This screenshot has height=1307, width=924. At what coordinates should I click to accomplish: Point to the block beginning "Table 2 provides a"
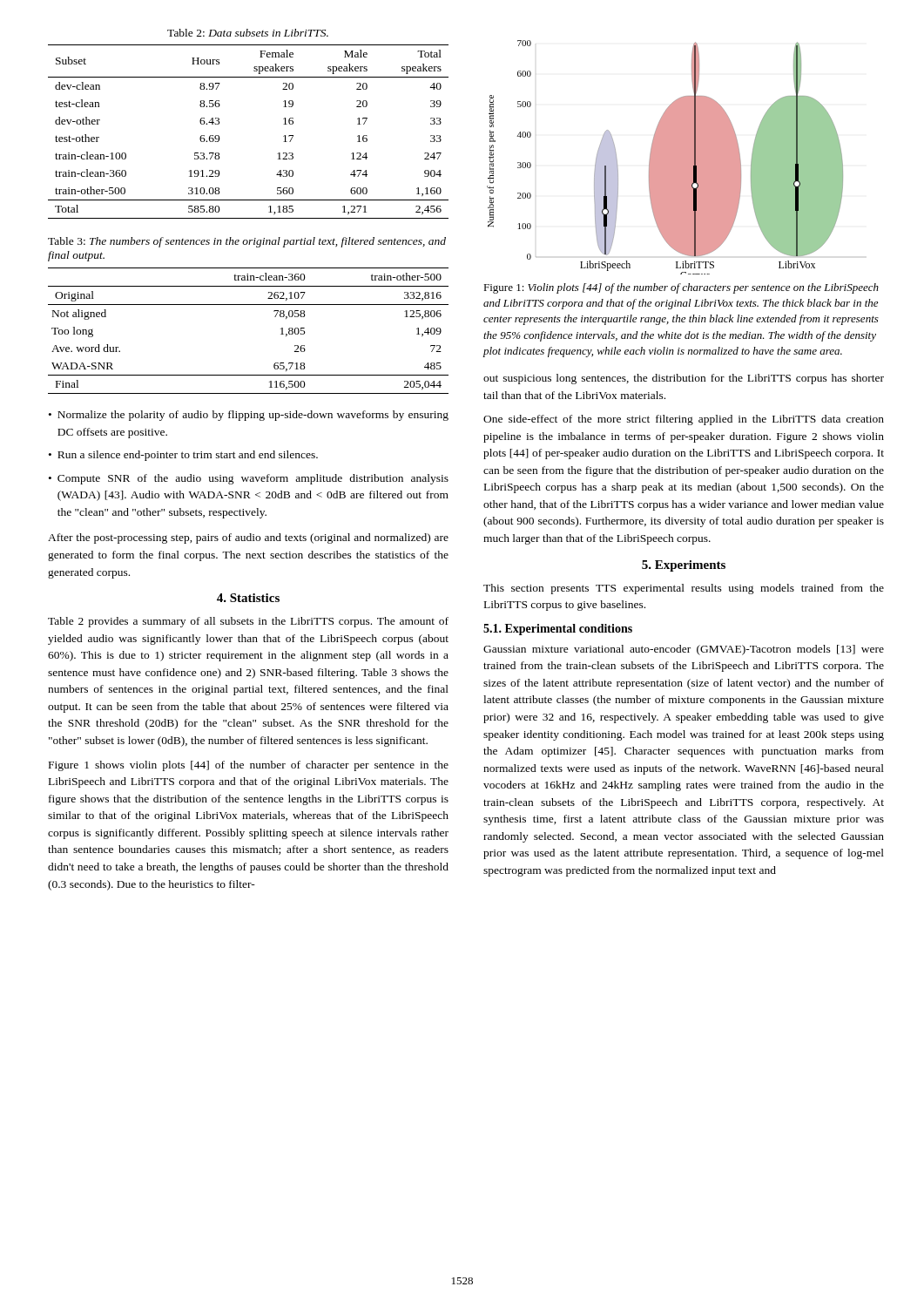248,680
